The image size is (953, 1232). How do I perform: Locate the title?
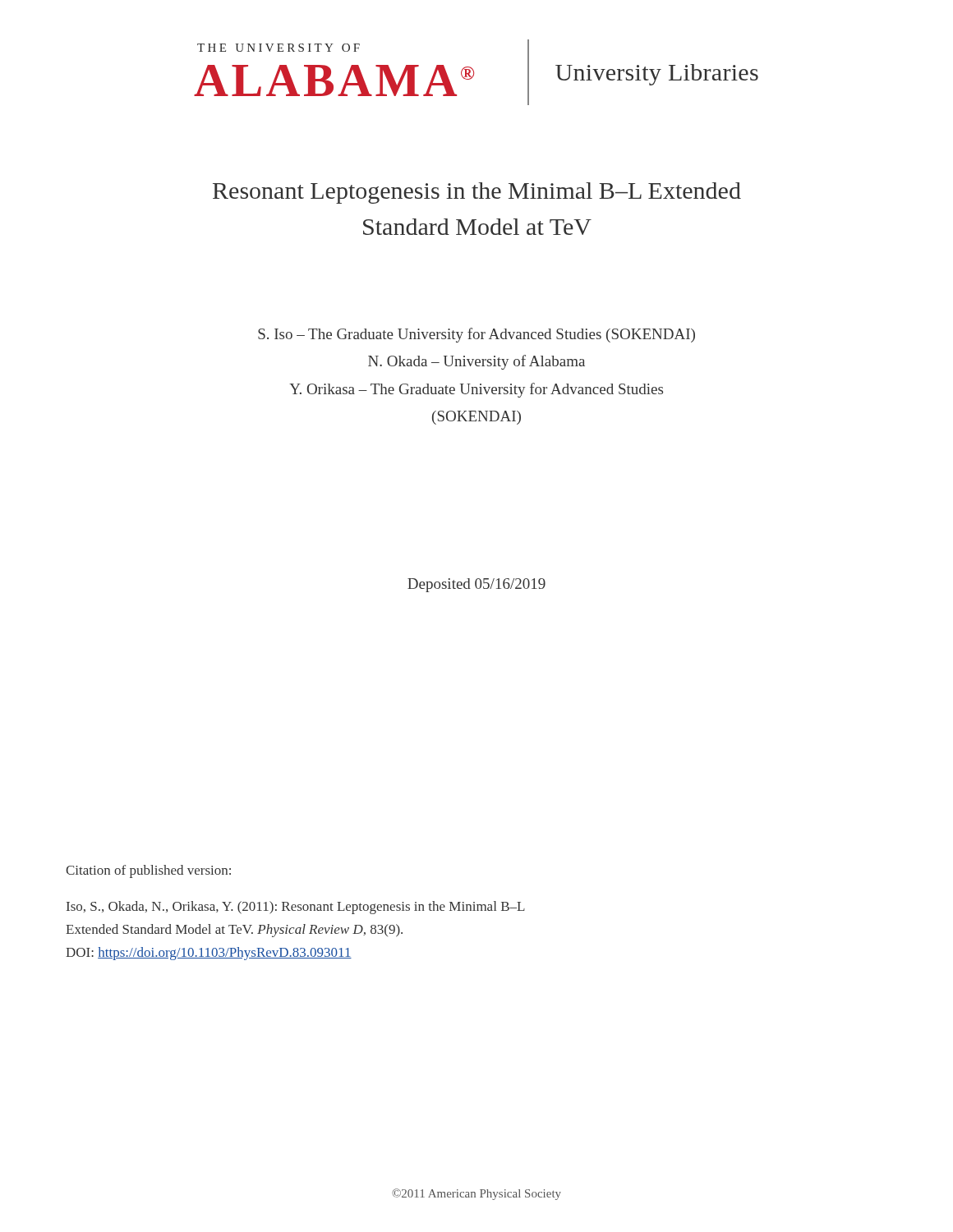(476, 208)
